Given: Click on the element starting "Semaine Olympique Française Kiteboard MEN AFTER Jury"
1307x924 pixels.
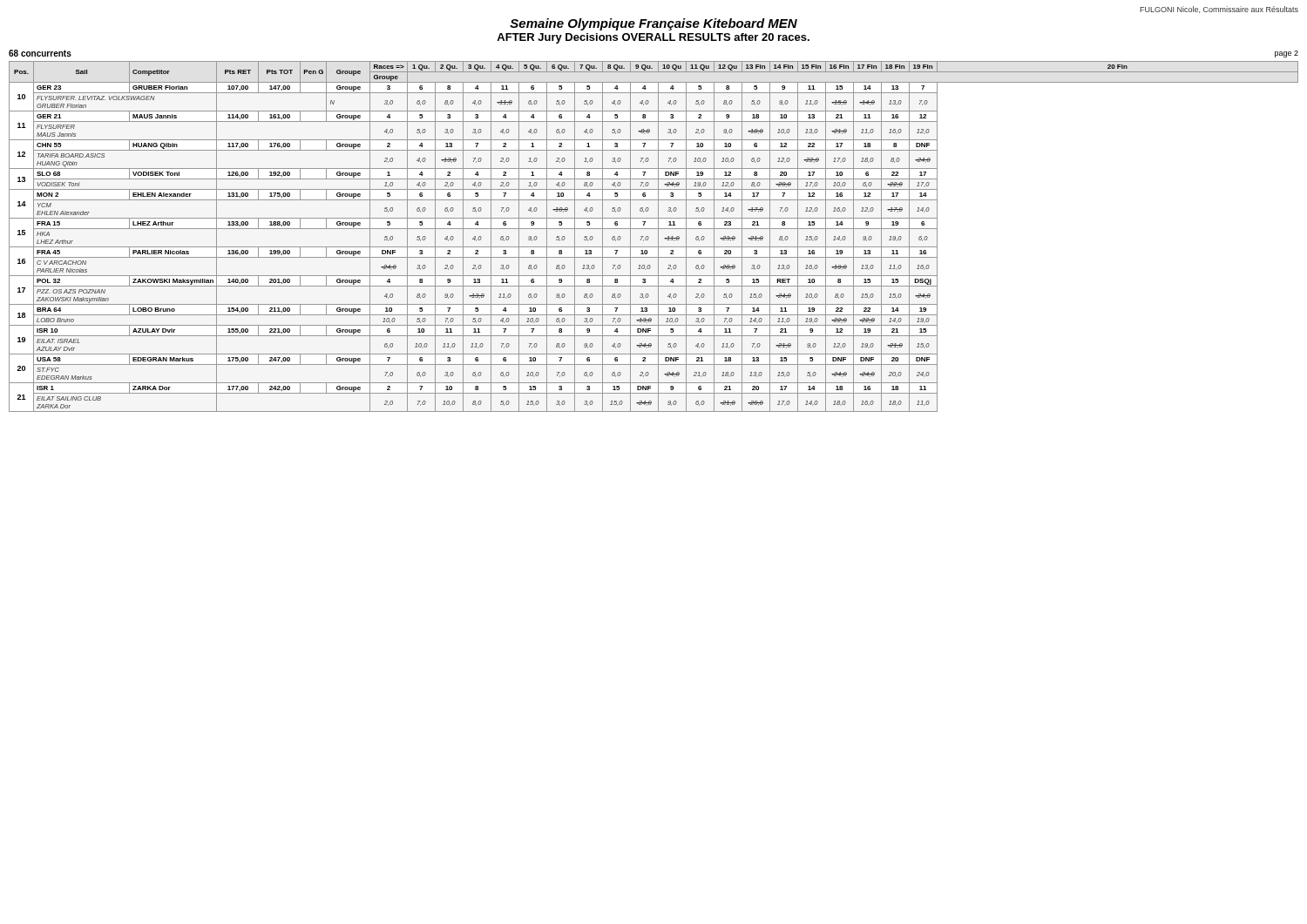Looking at the screenshot, I should click(x=654, y=30).
